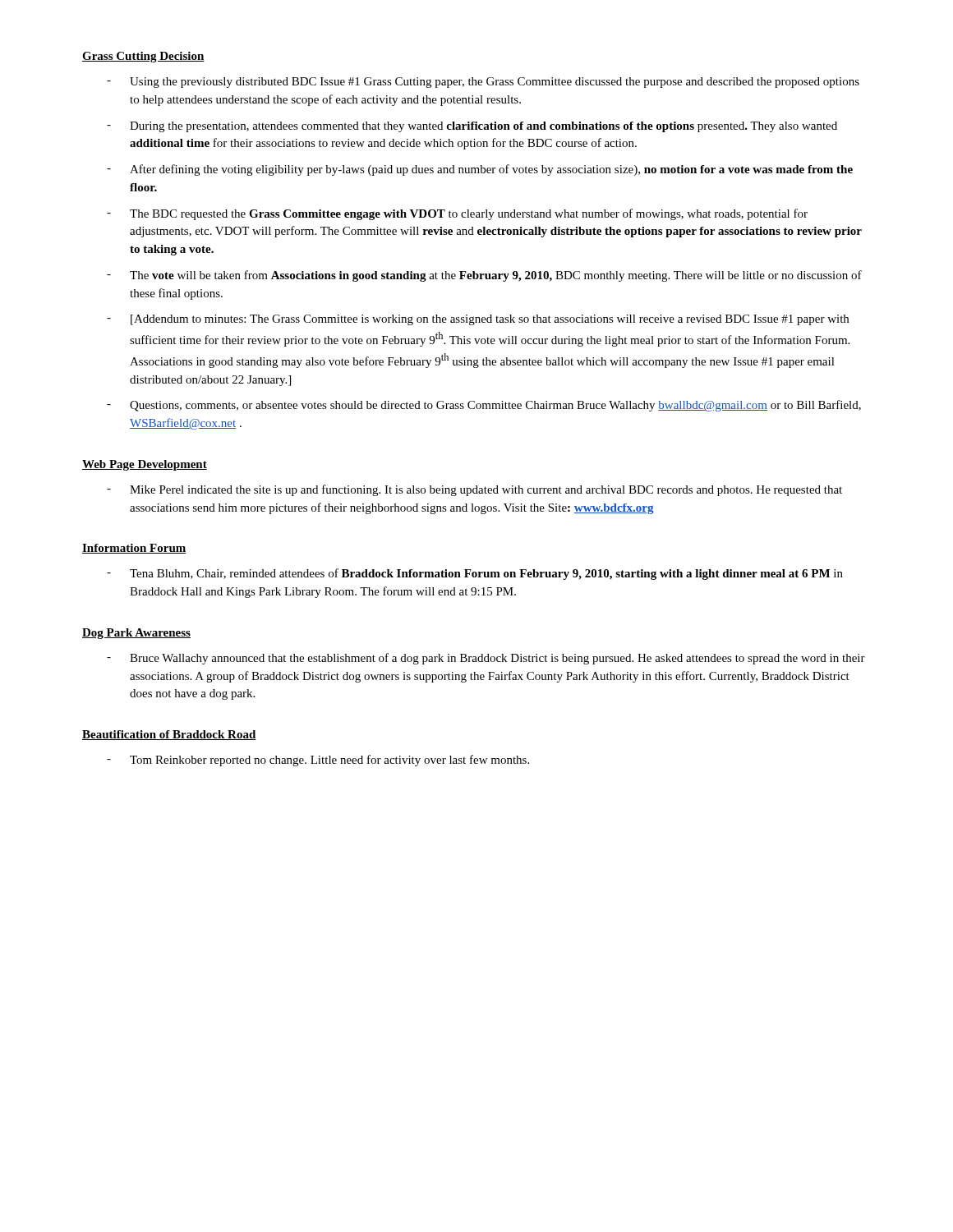
Task: Locate the block of text that opens with "- Mike Perel indicated the"
Action: click(x=489, y=499)
